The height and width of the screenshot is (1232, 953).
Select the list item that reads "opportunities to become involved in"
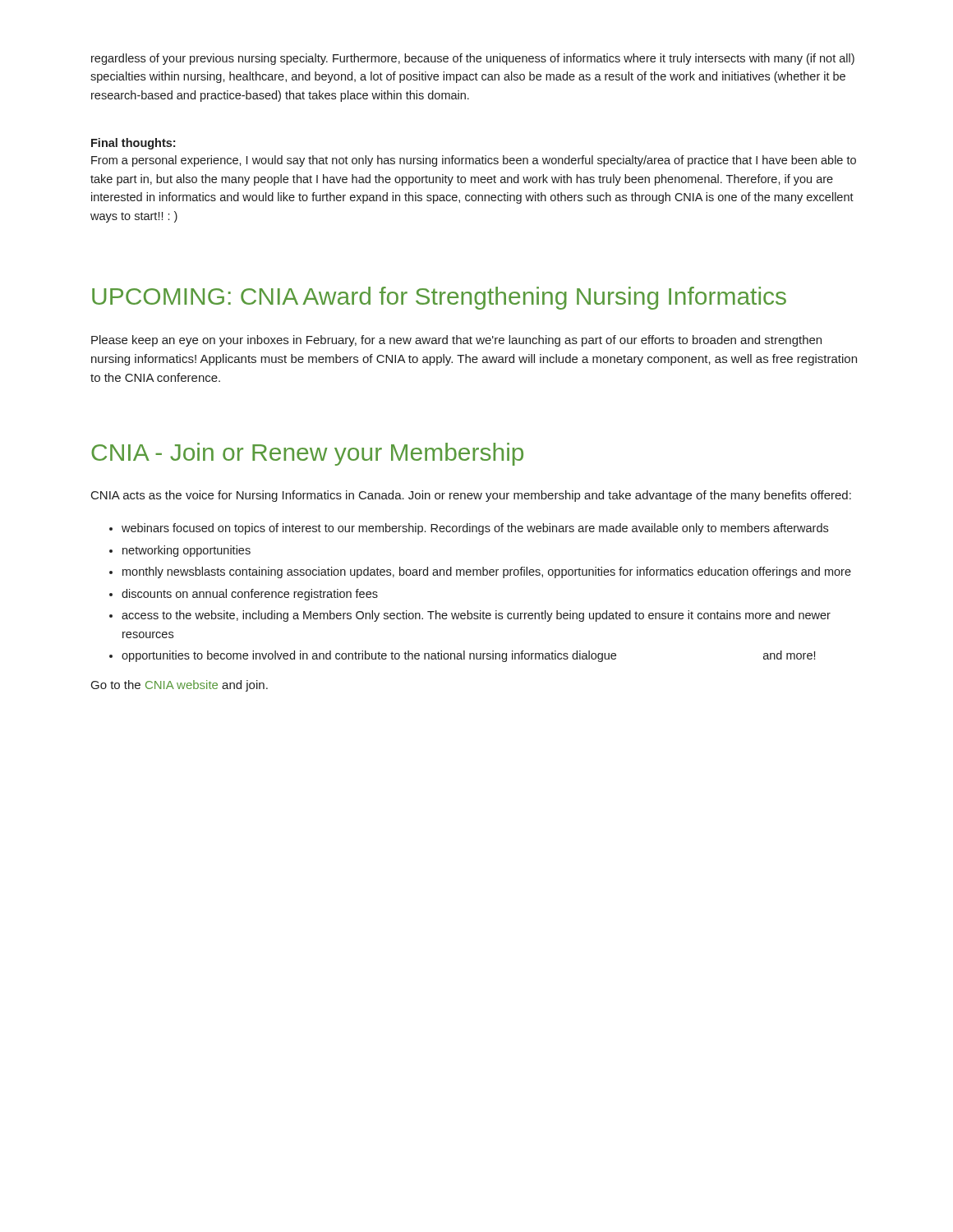pos(469,655)
